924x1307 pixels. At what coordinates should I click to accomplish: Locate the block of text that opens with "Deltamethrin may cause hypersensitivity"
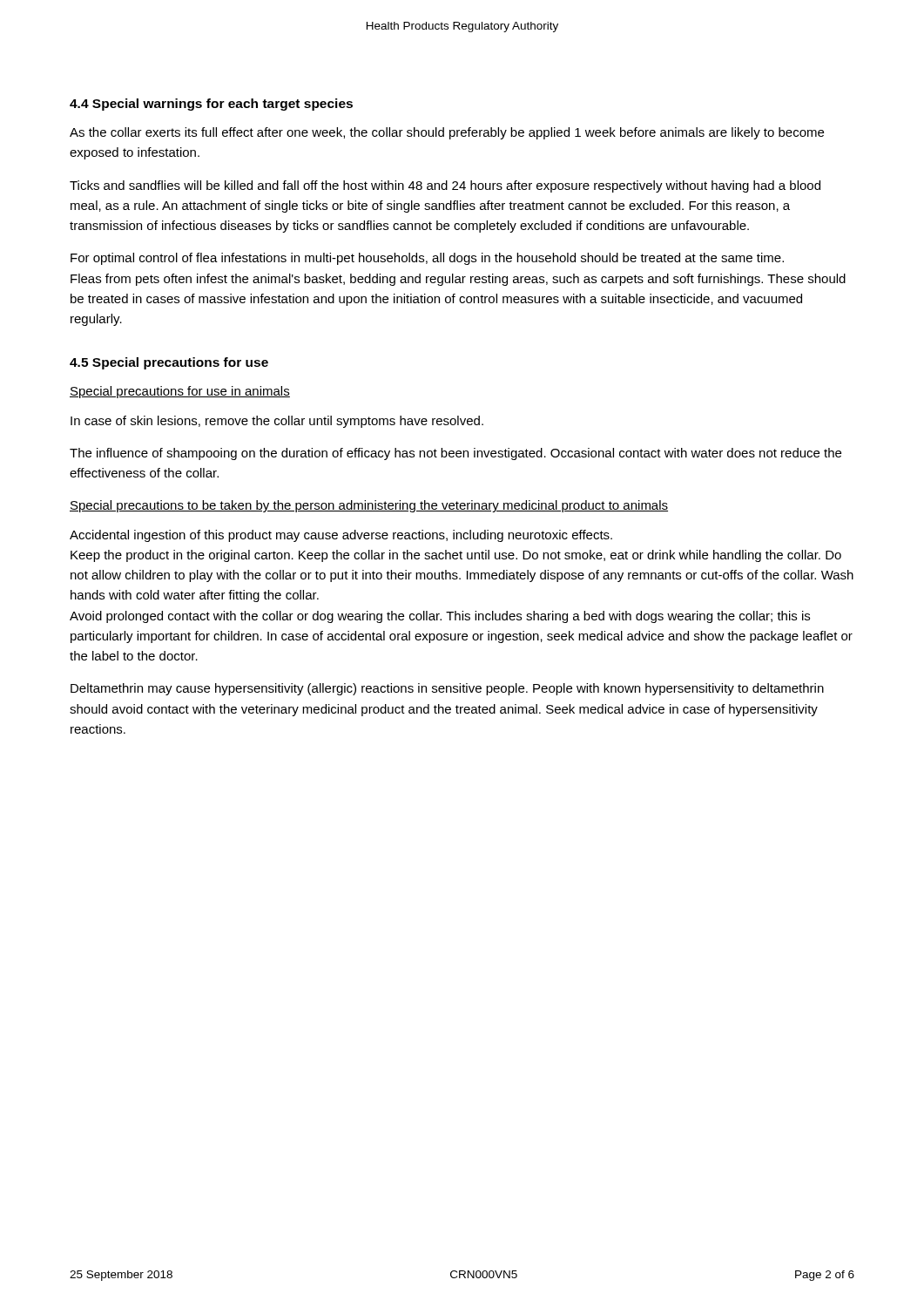(x=447, y=708)
